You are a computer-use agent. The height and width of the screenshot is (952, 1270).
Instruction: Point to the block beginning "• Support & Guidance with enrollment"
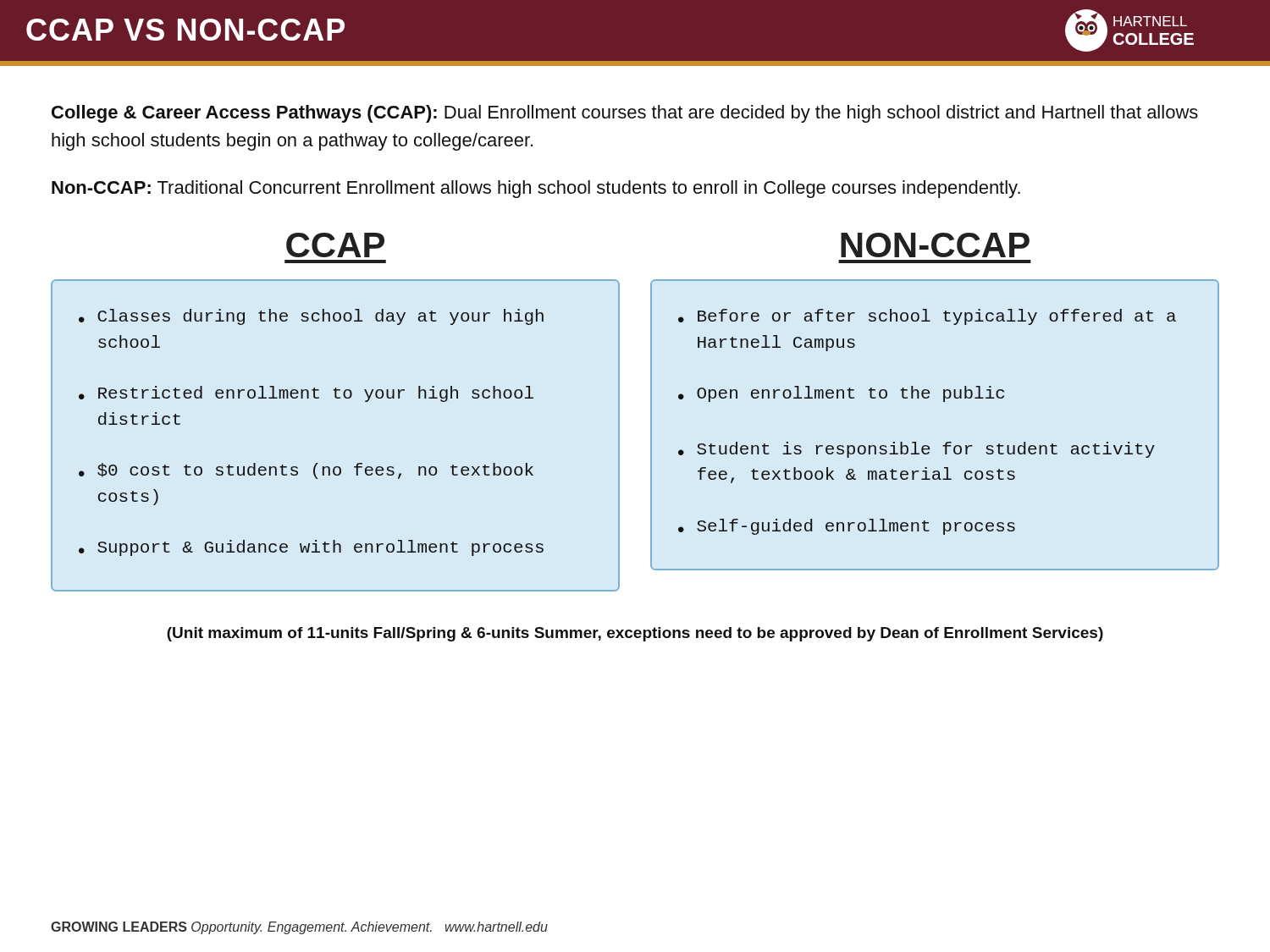pyautogui.click(x=311, y=551)
